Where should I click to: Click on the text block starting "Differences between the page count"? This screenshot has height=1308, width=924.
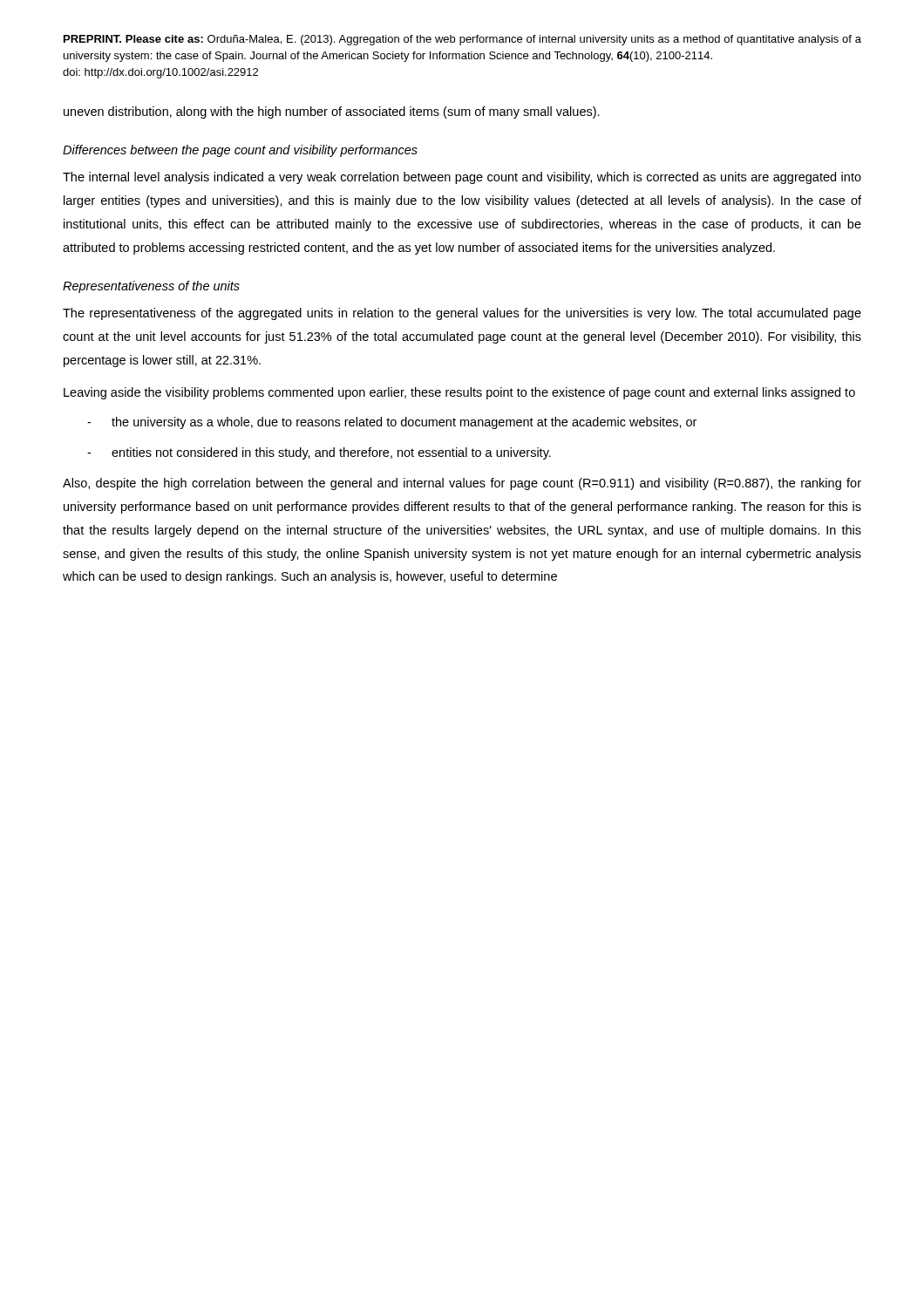click(240, 150)
